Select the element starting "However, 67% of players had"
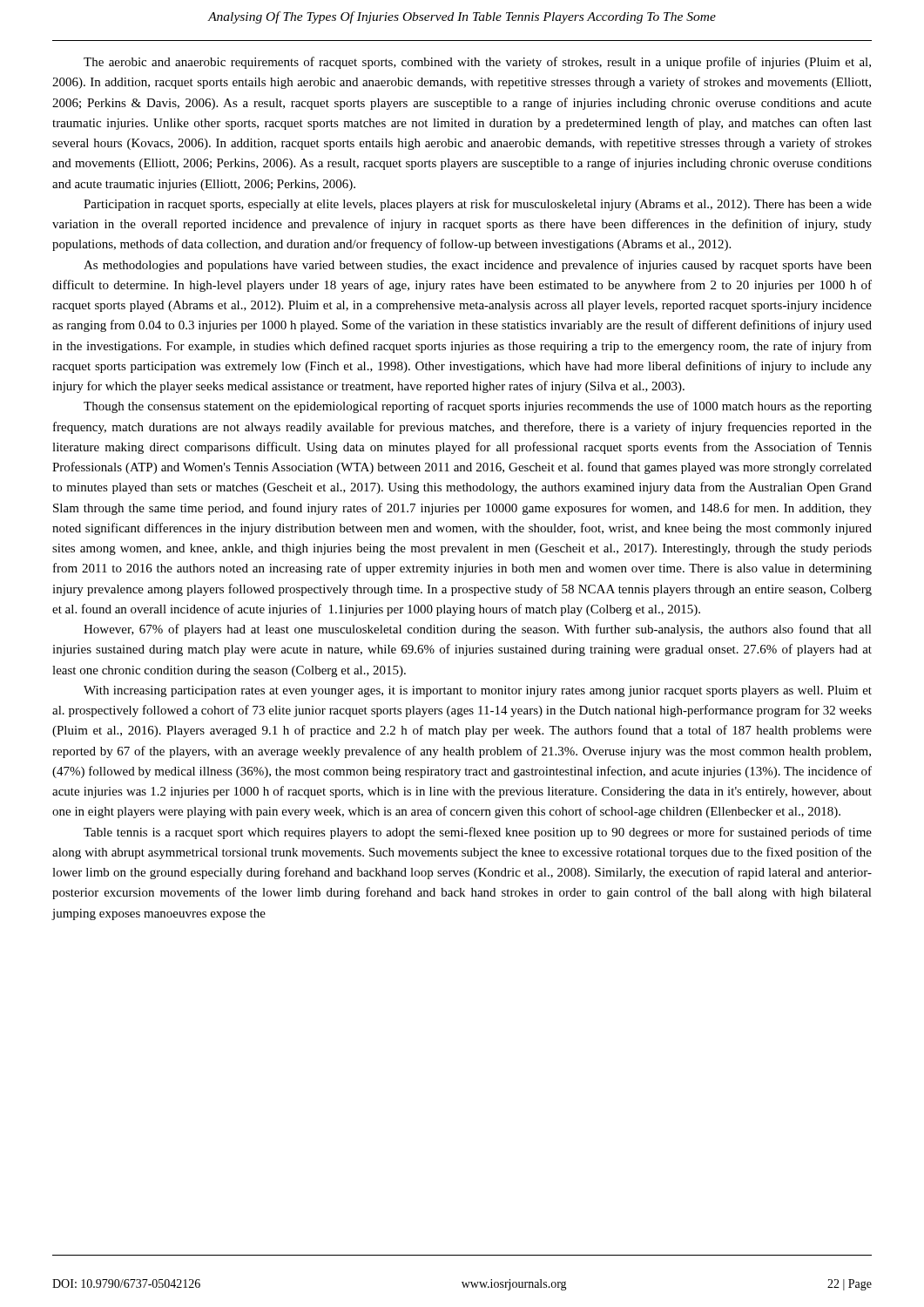Viewport: 924px width, 1307px height. pos(462,649)
